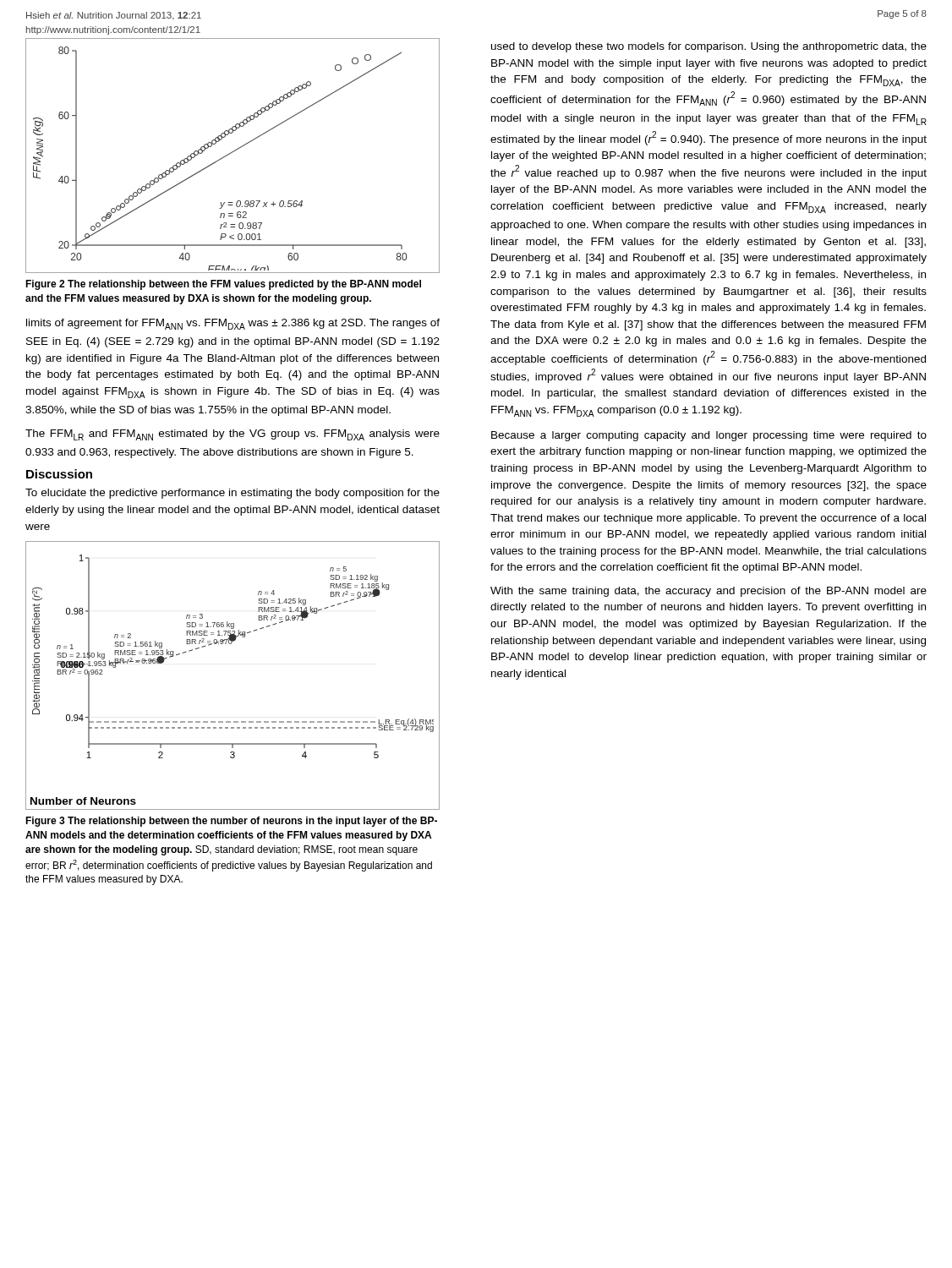Click on the text block containing "used to develop these two models"

tap(709, 229)
